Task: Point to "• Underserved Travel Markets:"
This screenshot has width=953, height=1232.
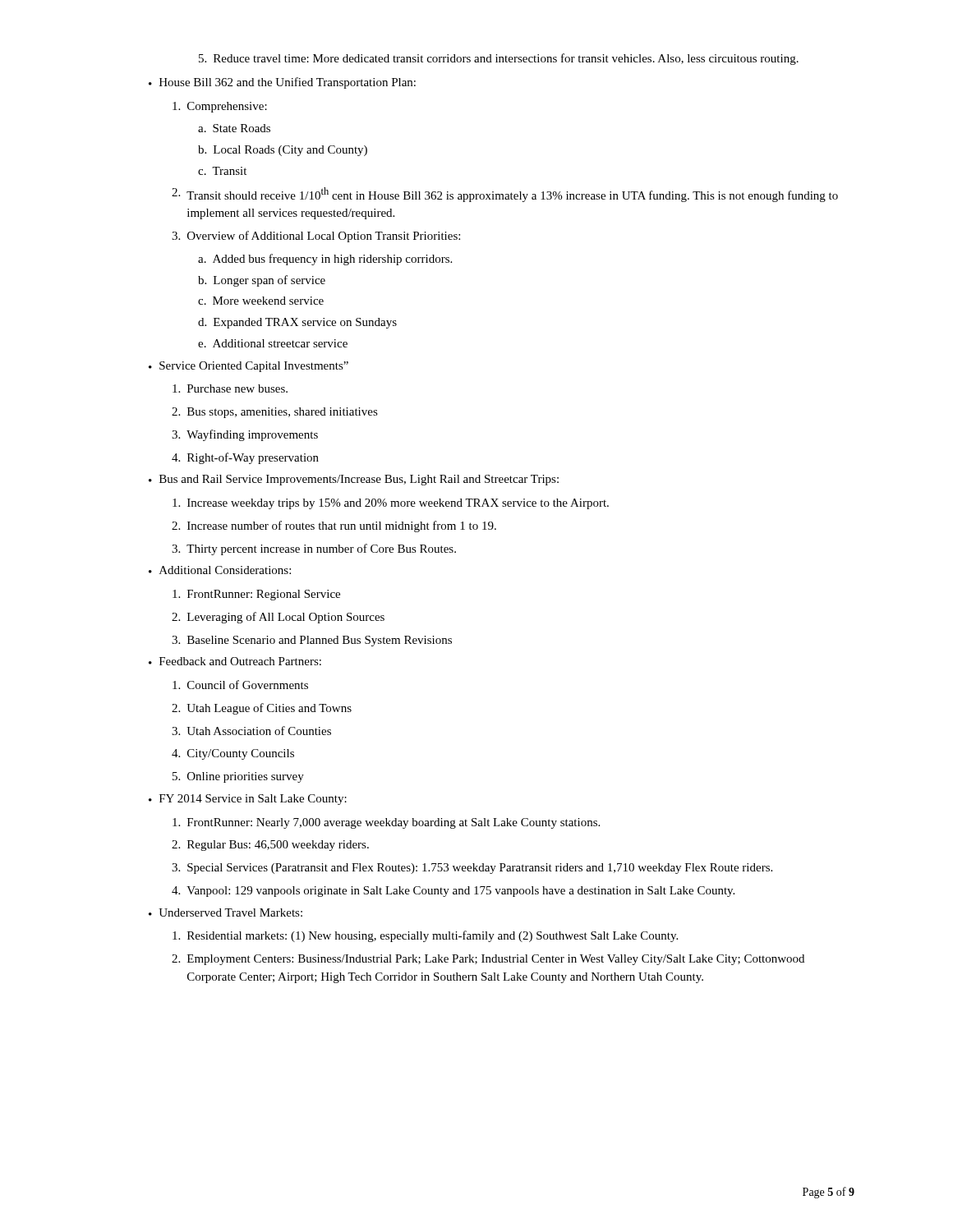Action: pos(226,914)
